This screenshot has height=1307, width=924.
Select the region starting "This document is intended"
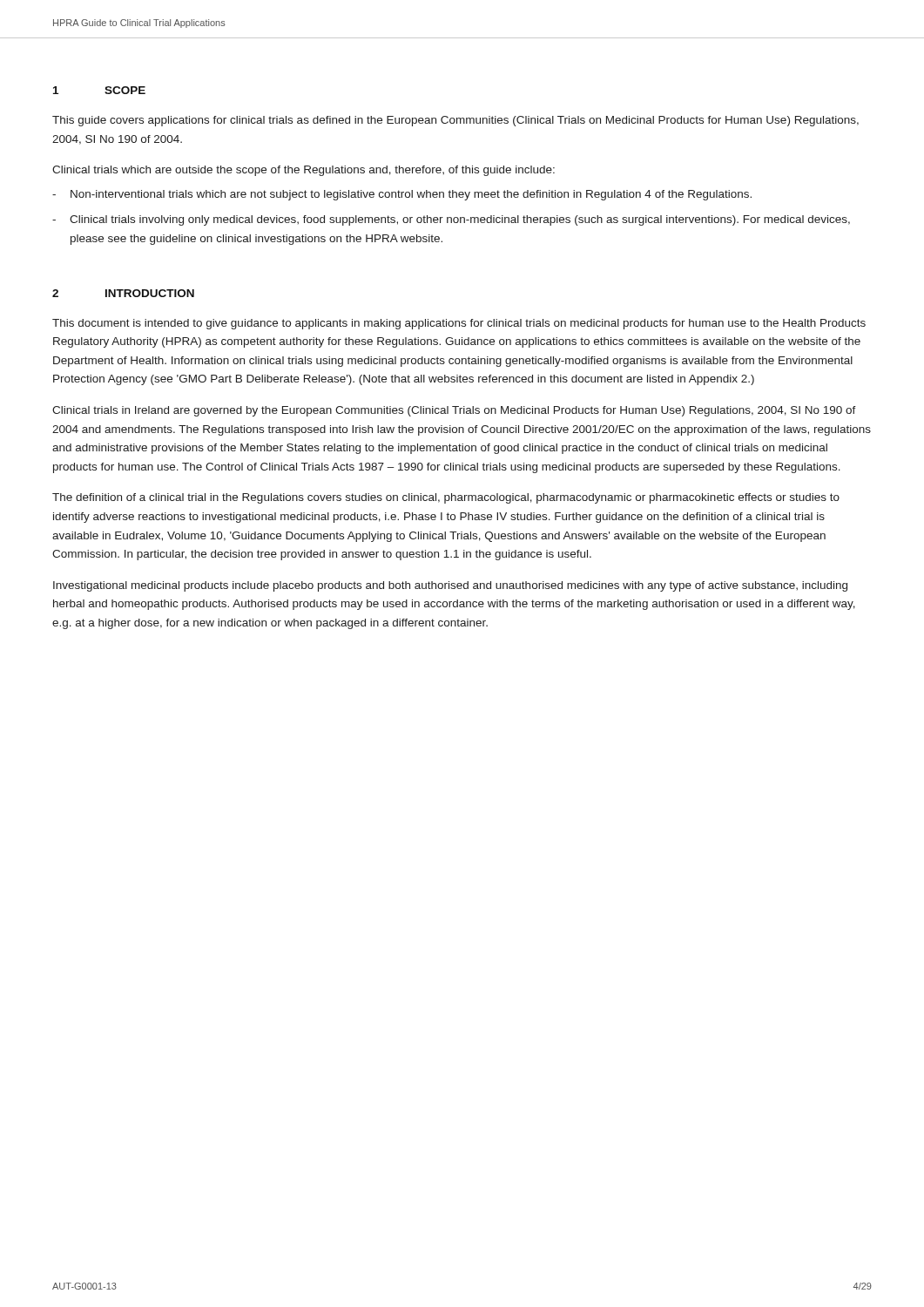click(x=459, y=351)
